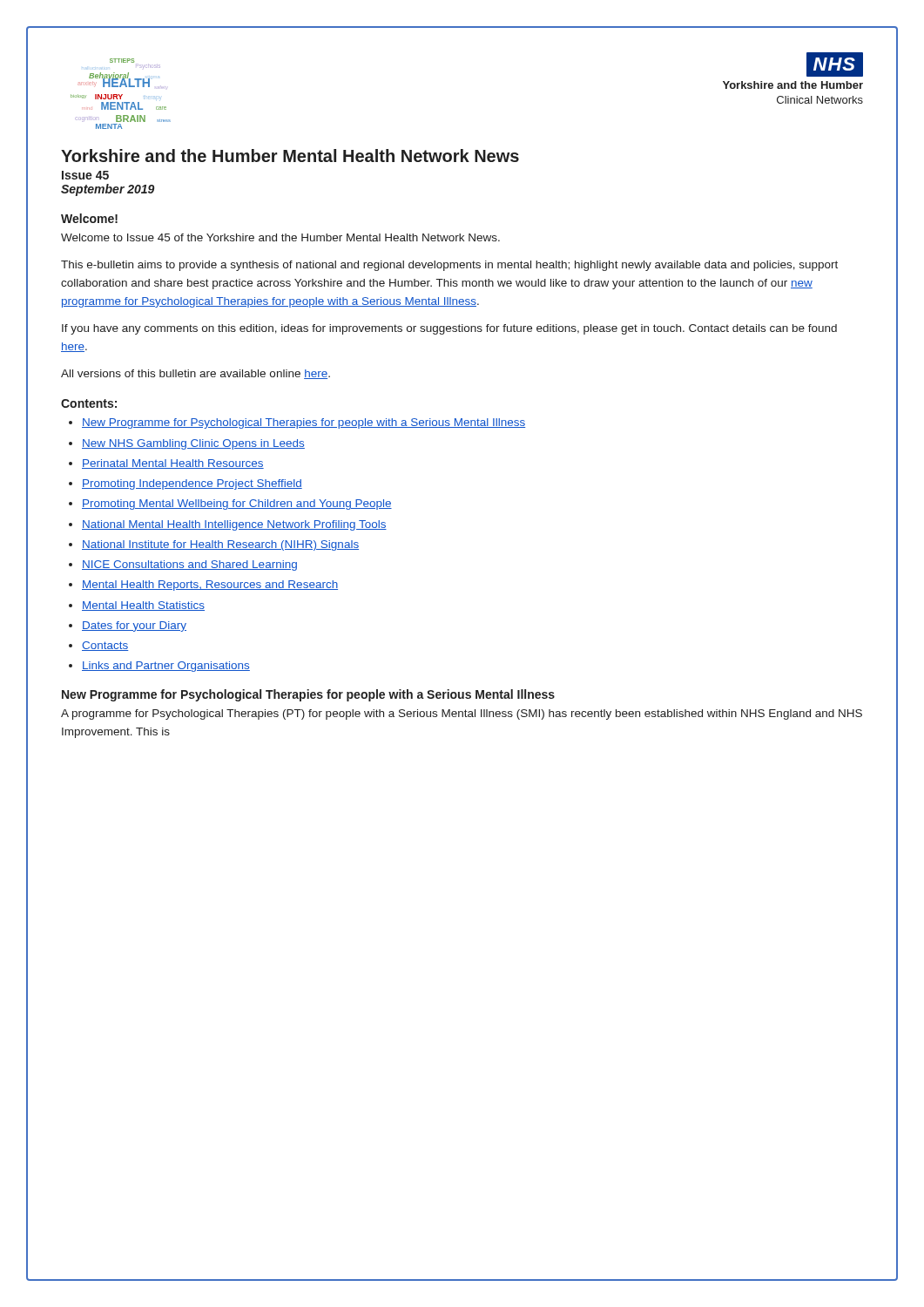Screen dimensions: 1307x924
Task: Navigate to the text block starting "NICE Consultations and Shared Learning"
Action: pos(190,564)
